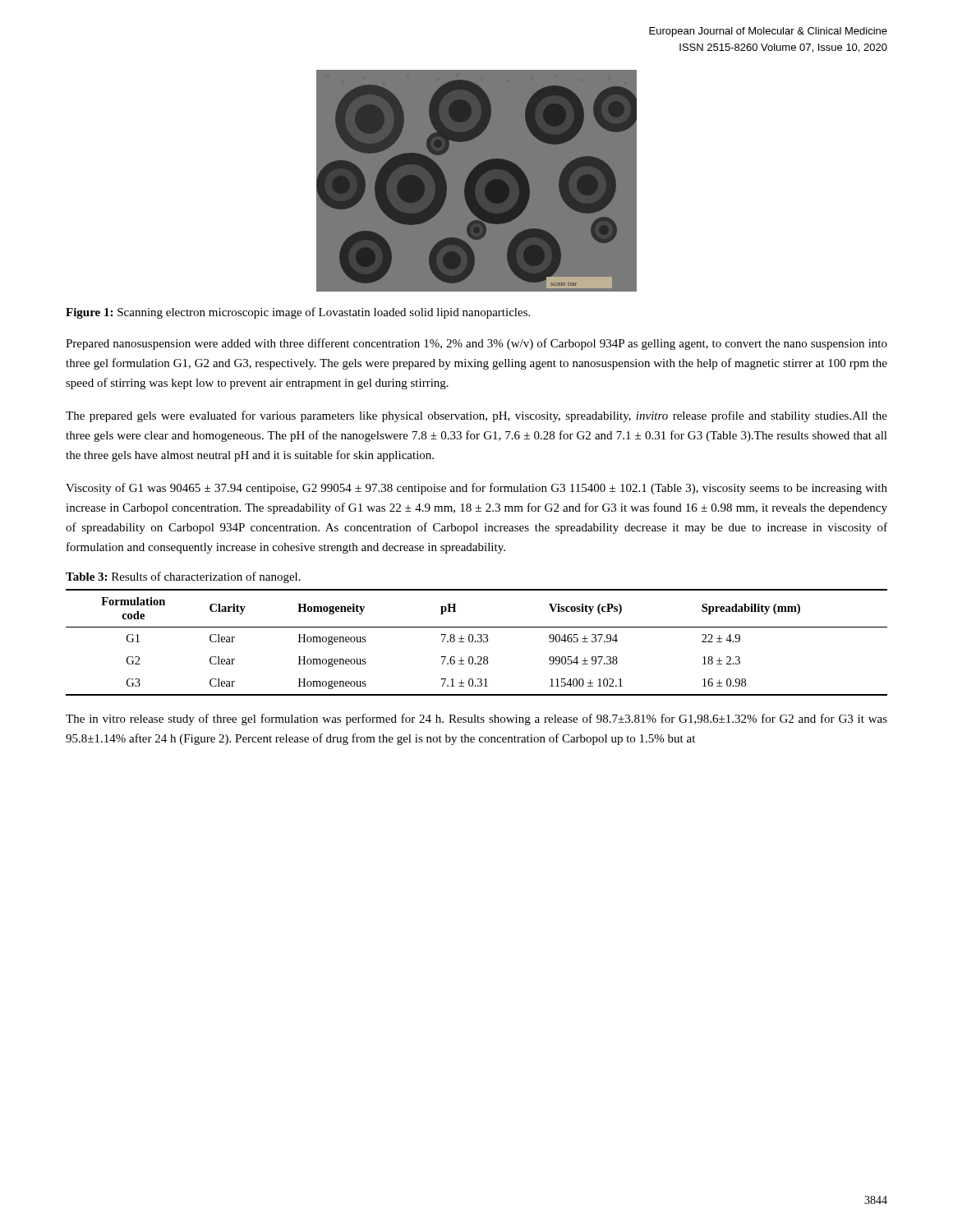953x1232 pixels.
Task: Click on the passage starting "The prepared gels were evaluated"
Action: pyautogui.click(x=476, y=435)
